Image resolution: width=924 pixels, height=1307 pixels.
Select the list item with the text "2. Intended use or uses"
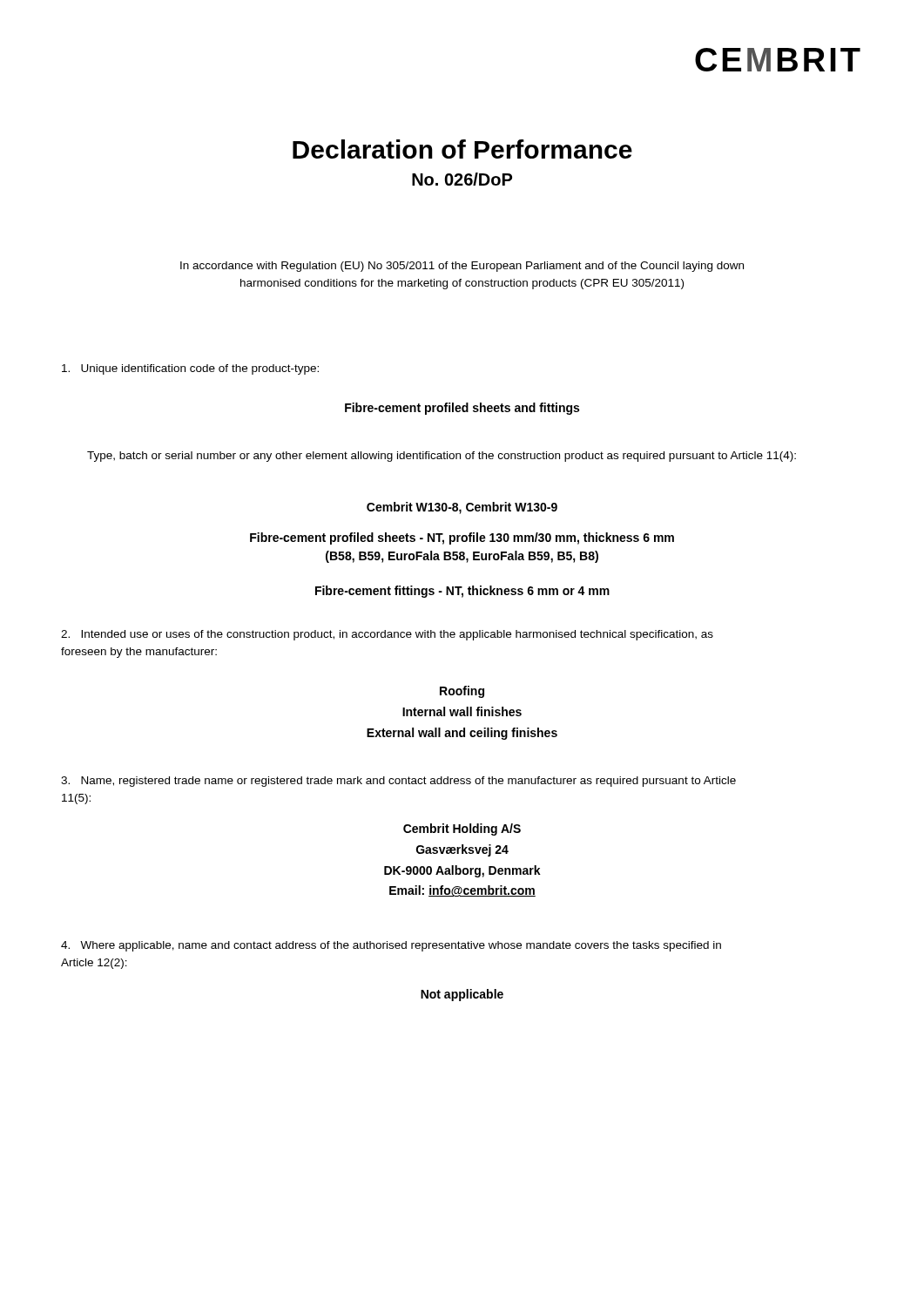[387, 643]
